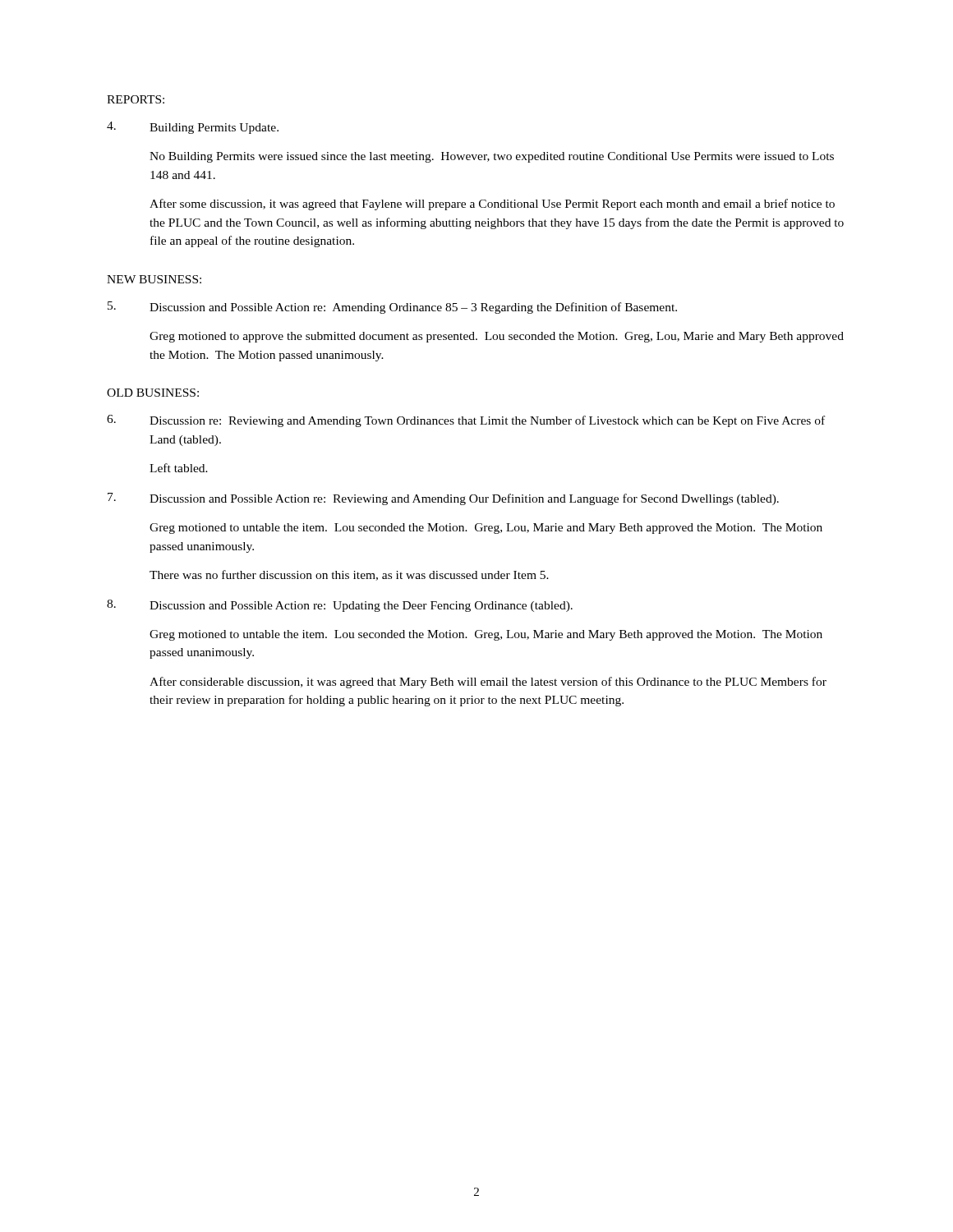
Task: Select the list item that says "6. Discussion re:"
Action: [x=476, y=430]
